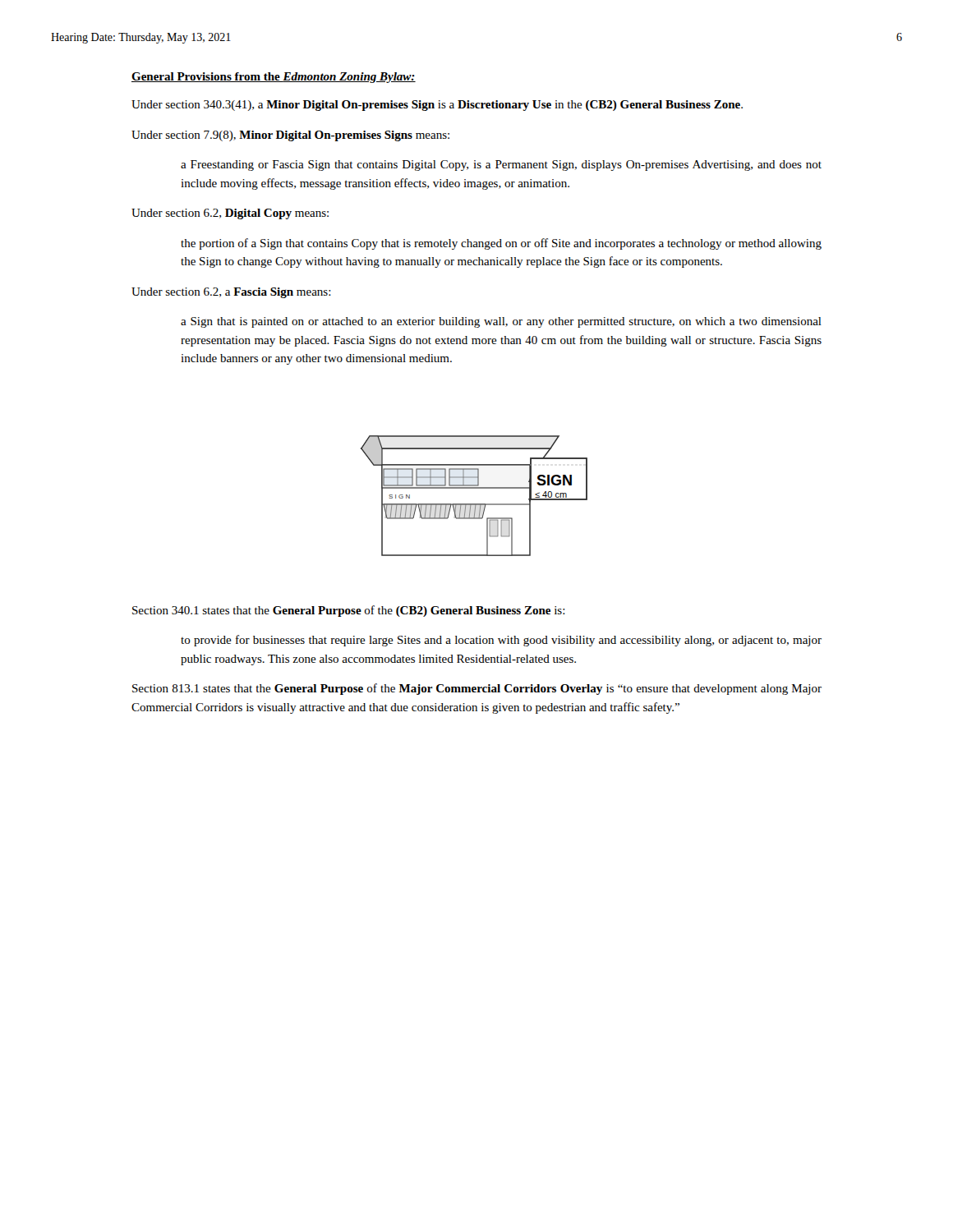
Task: Select the text with the text "Under section 6.2, Digital Copy means:"
Action: point(231,213)
